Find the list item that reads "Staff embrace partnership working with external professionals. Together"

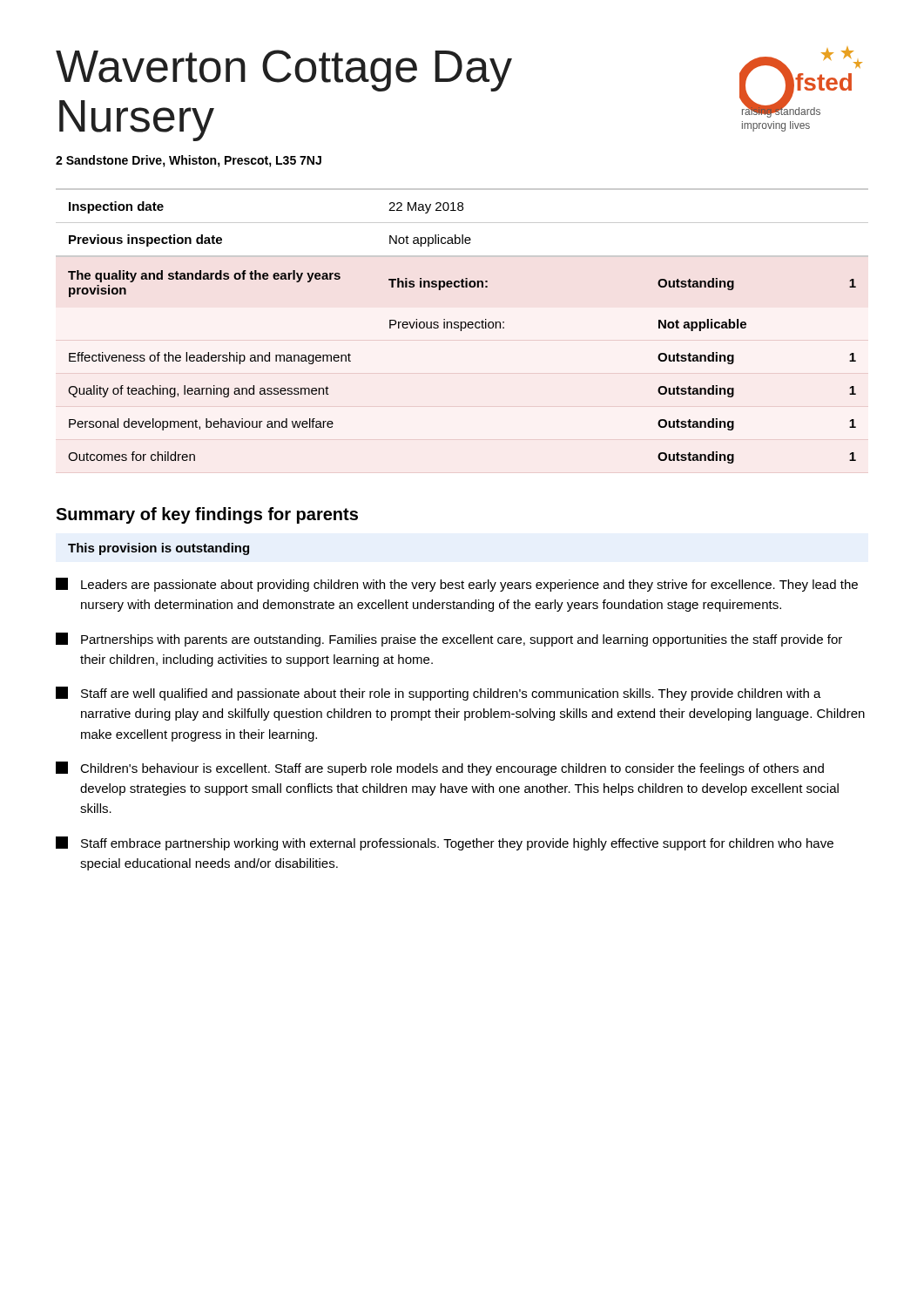[x=462, y=853]
